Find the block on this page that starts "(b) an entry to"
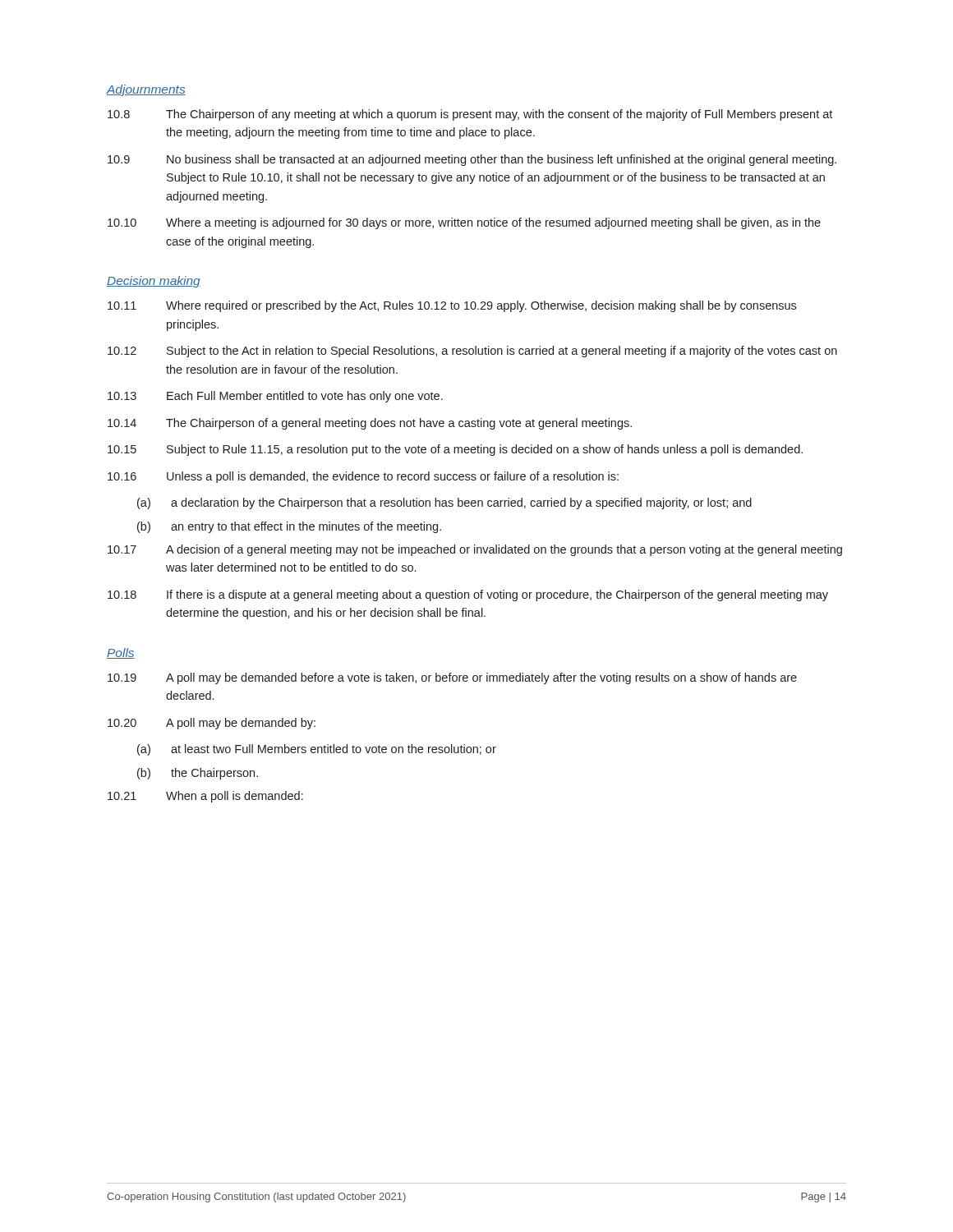This screenshot has height=1232, width=953. tap(289, 527)
